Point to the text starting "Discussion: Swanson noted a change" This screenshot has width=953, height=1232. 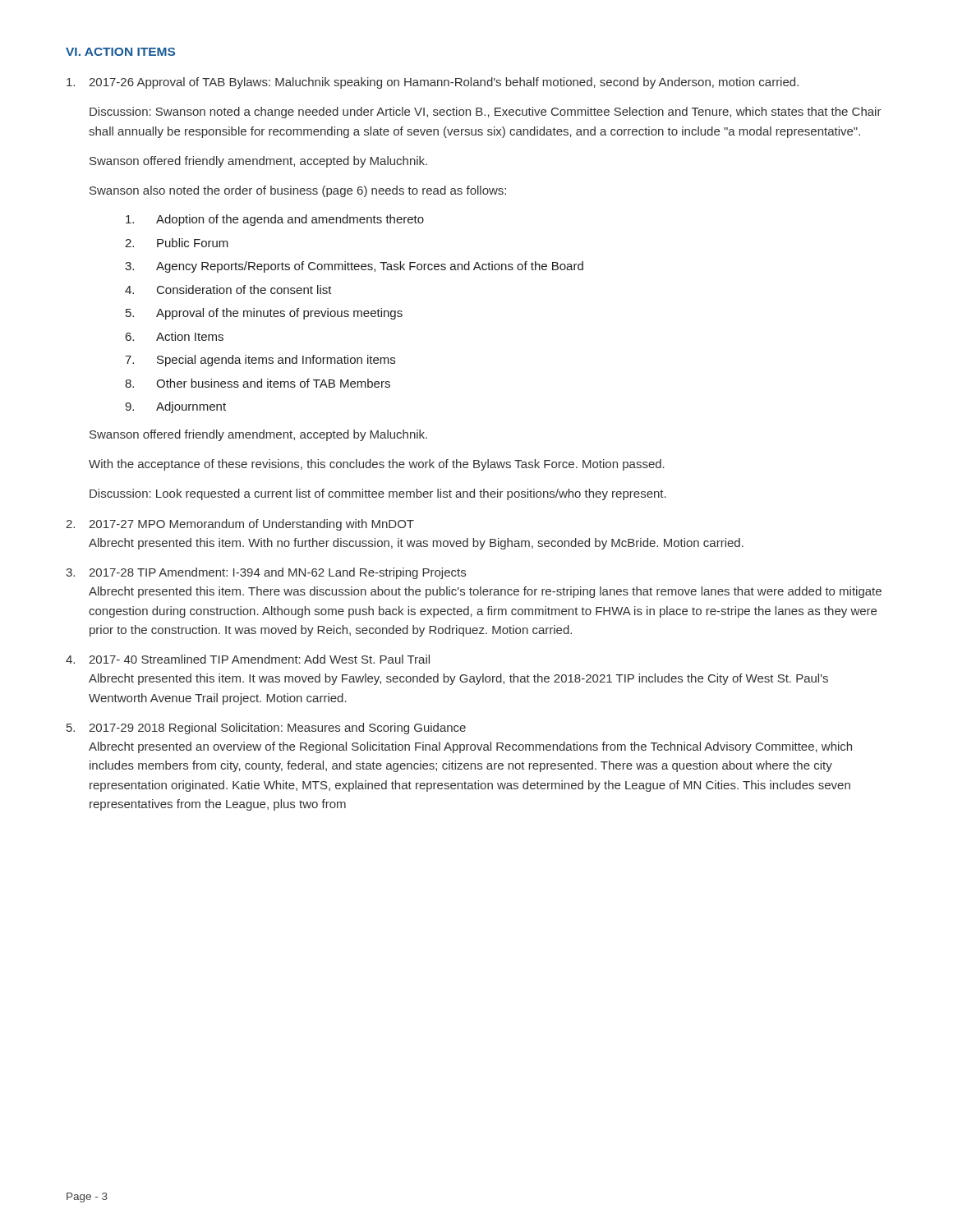coord(485,121)
